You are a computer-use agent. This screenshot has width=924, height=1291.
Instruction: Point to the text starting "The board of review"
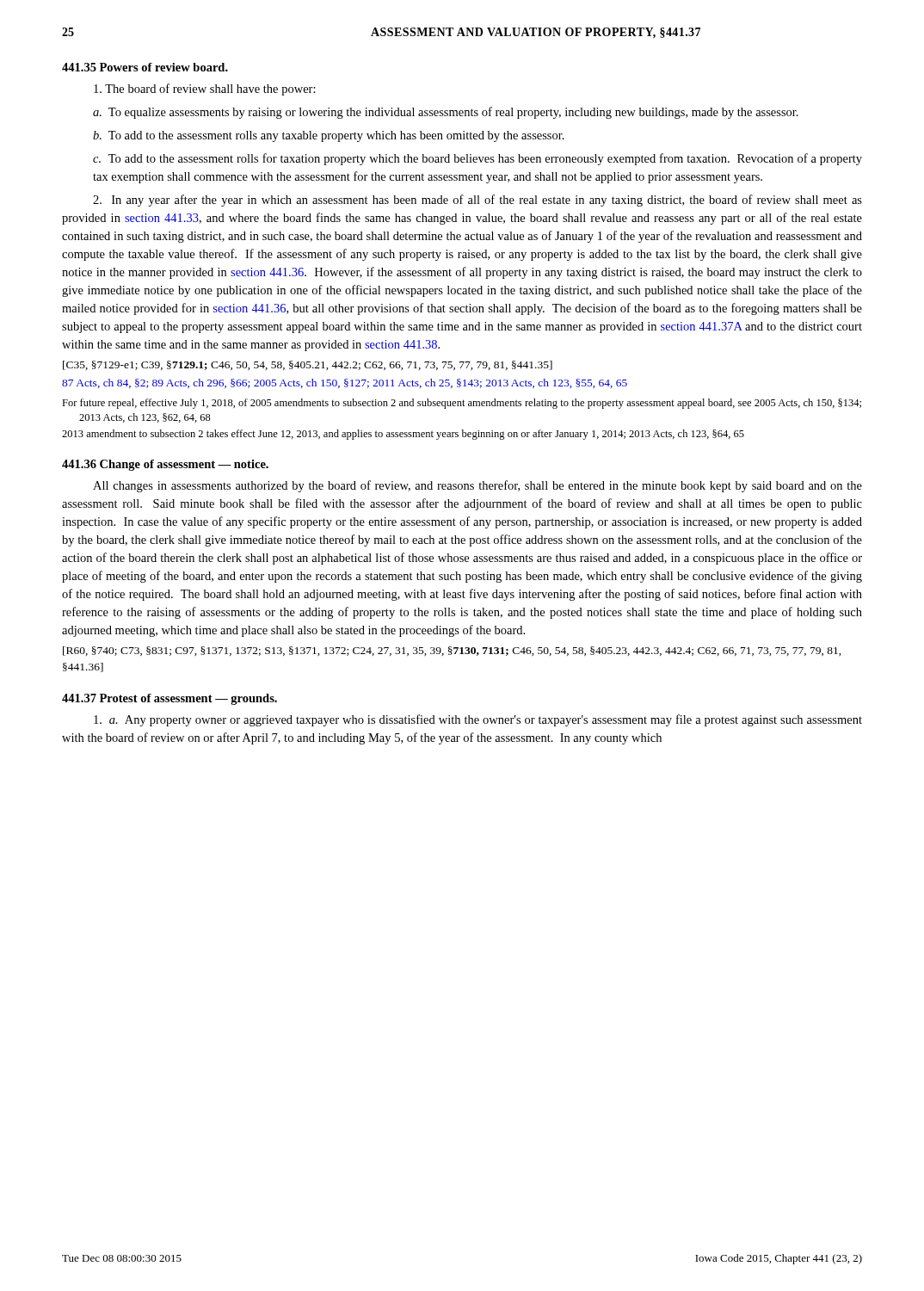point(205,89)
